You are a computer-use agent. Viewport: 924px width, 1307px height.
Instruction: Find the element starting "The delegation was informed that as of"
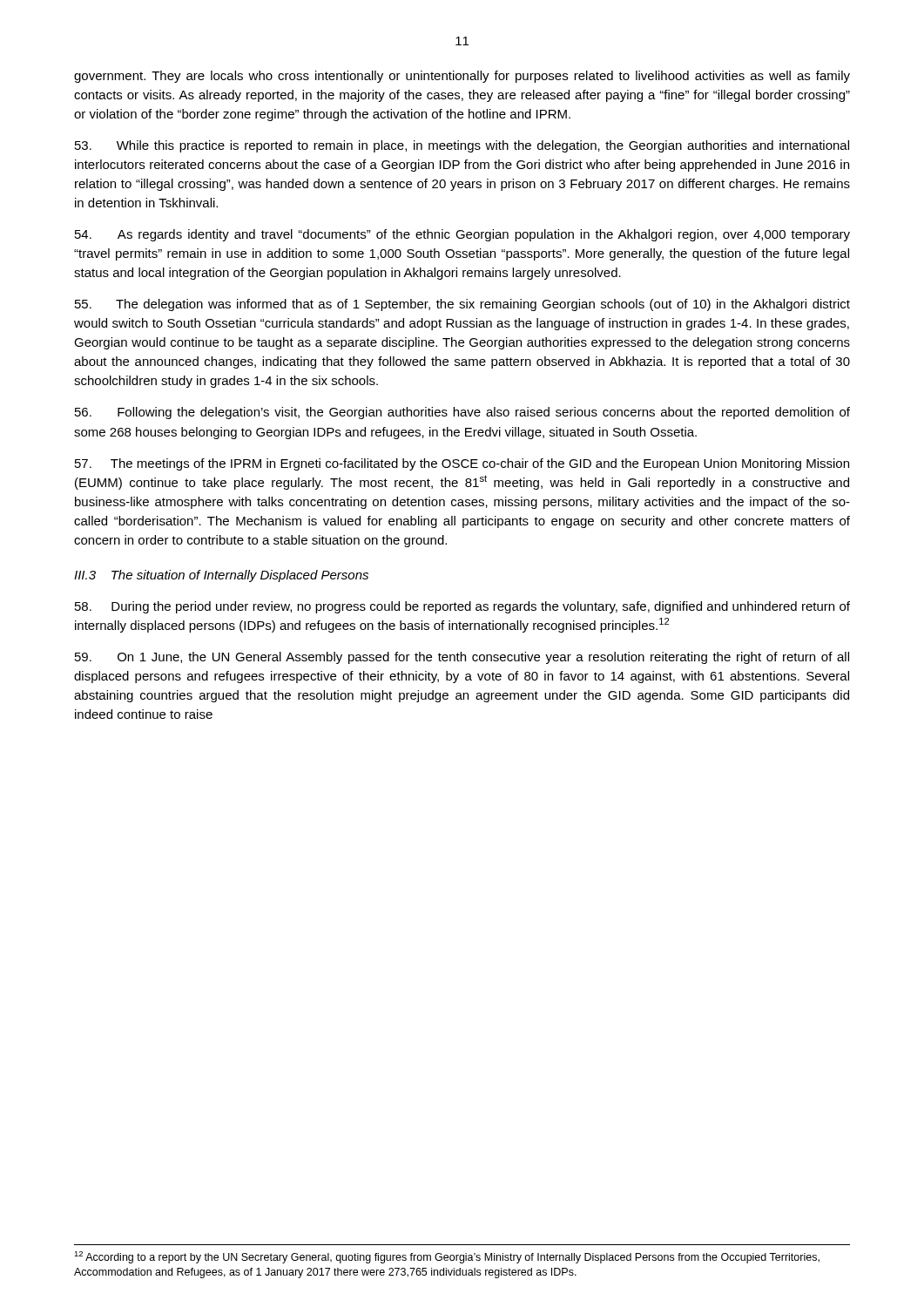tap(462, 343)
